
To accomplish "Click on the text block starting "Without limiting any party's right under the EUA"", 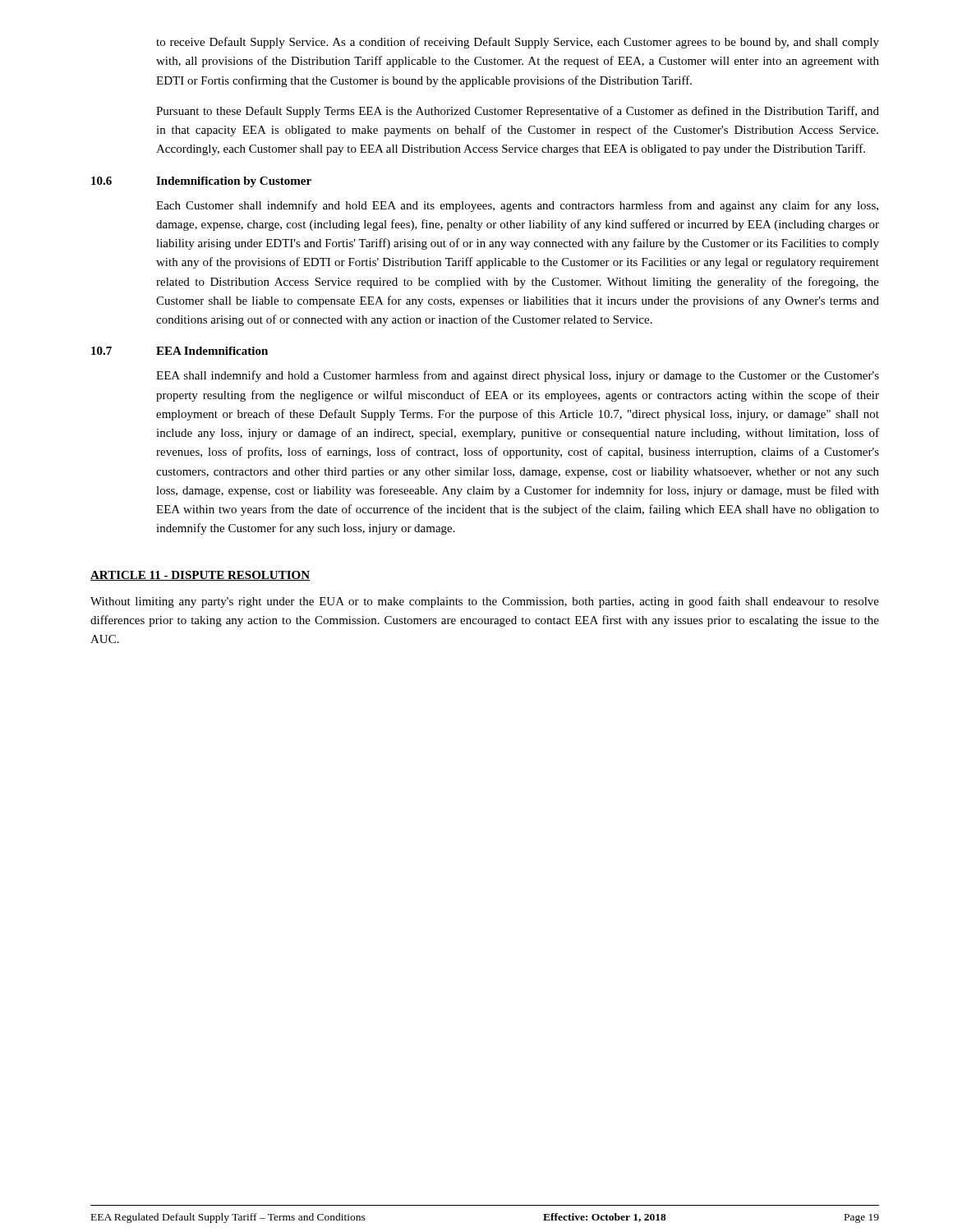I will click(485, 620).
